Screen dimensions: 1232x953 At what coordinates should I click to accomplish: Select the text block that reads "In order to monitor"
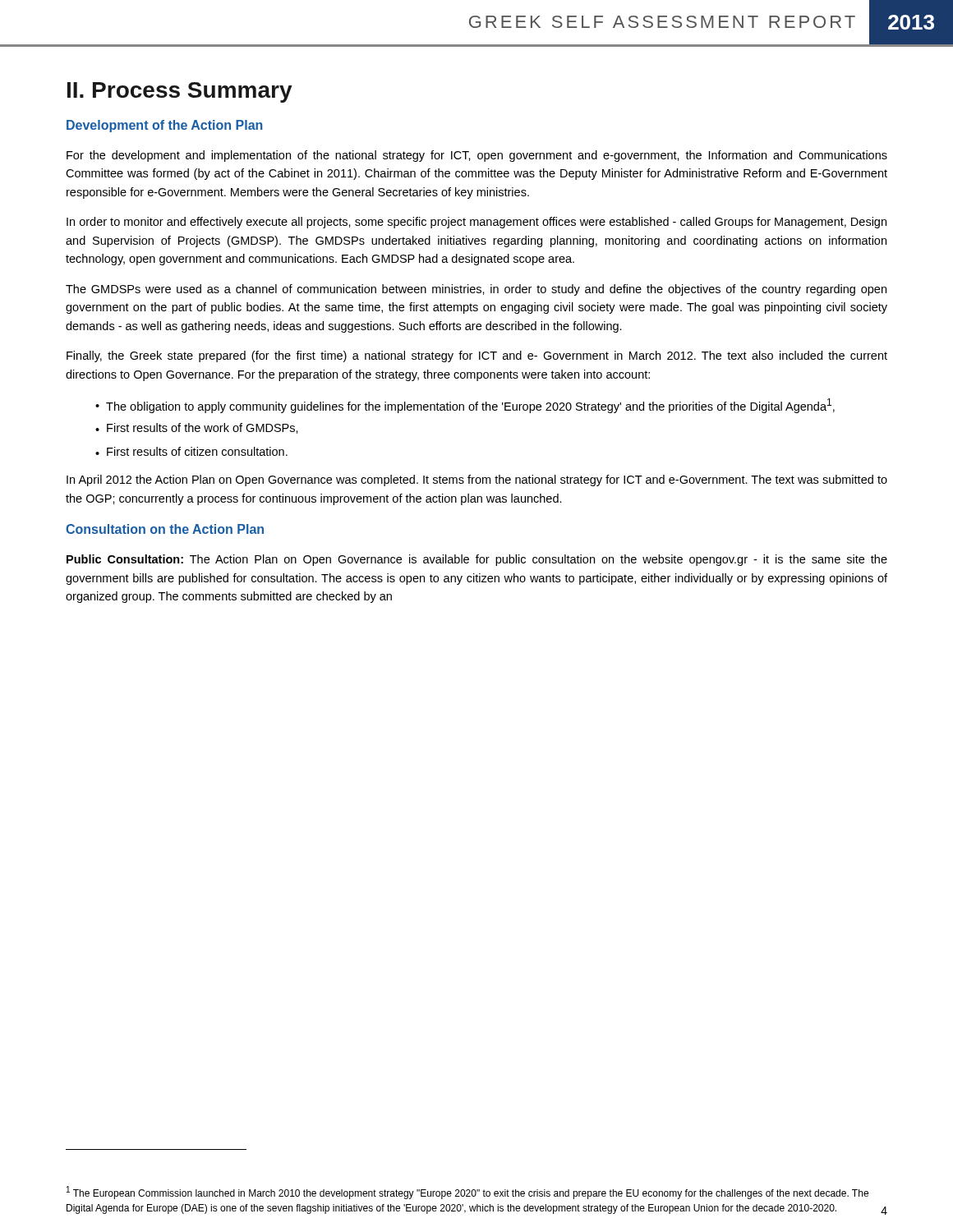[476, 241]
